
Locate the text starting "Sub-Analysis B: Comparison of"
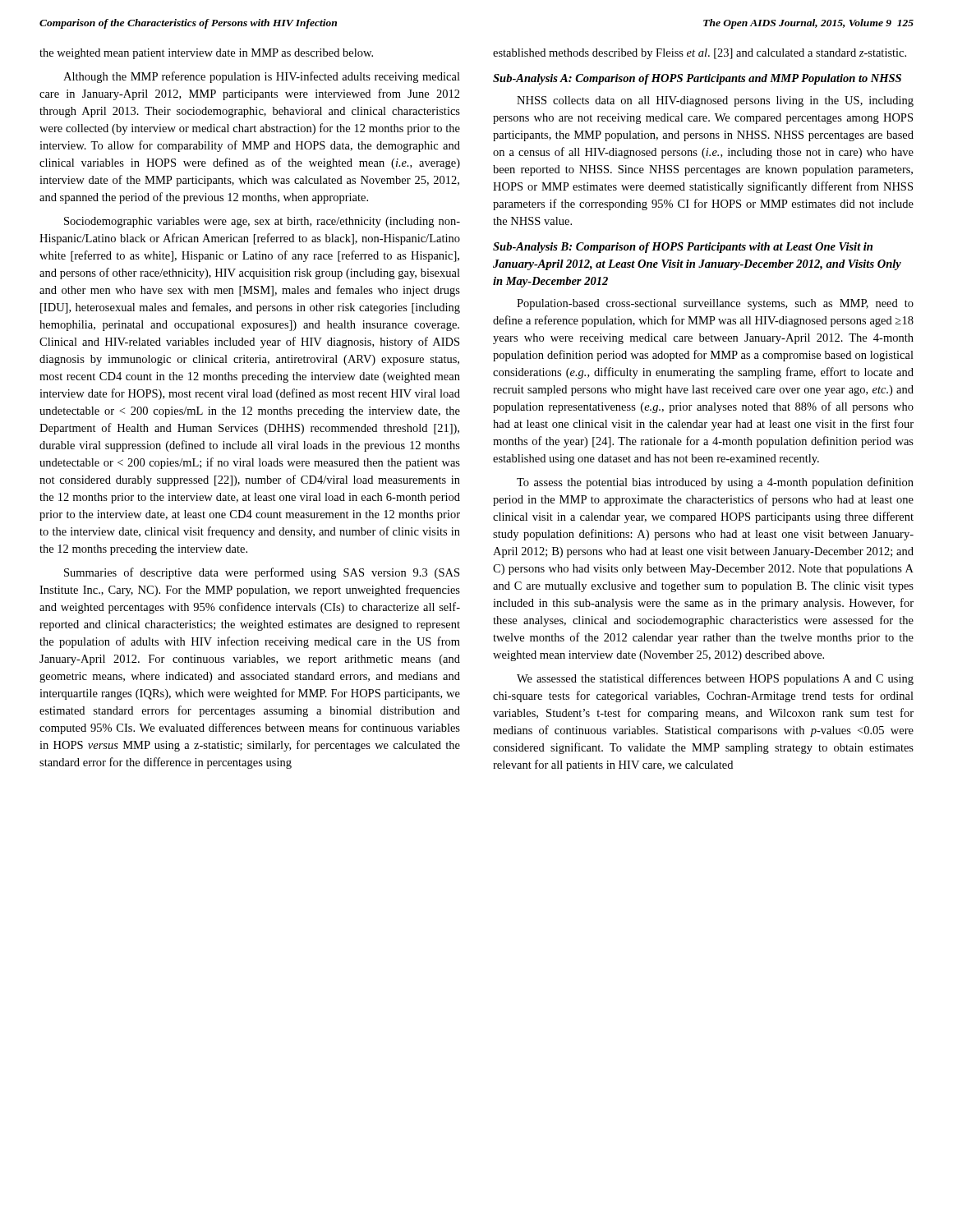point(703,264)
